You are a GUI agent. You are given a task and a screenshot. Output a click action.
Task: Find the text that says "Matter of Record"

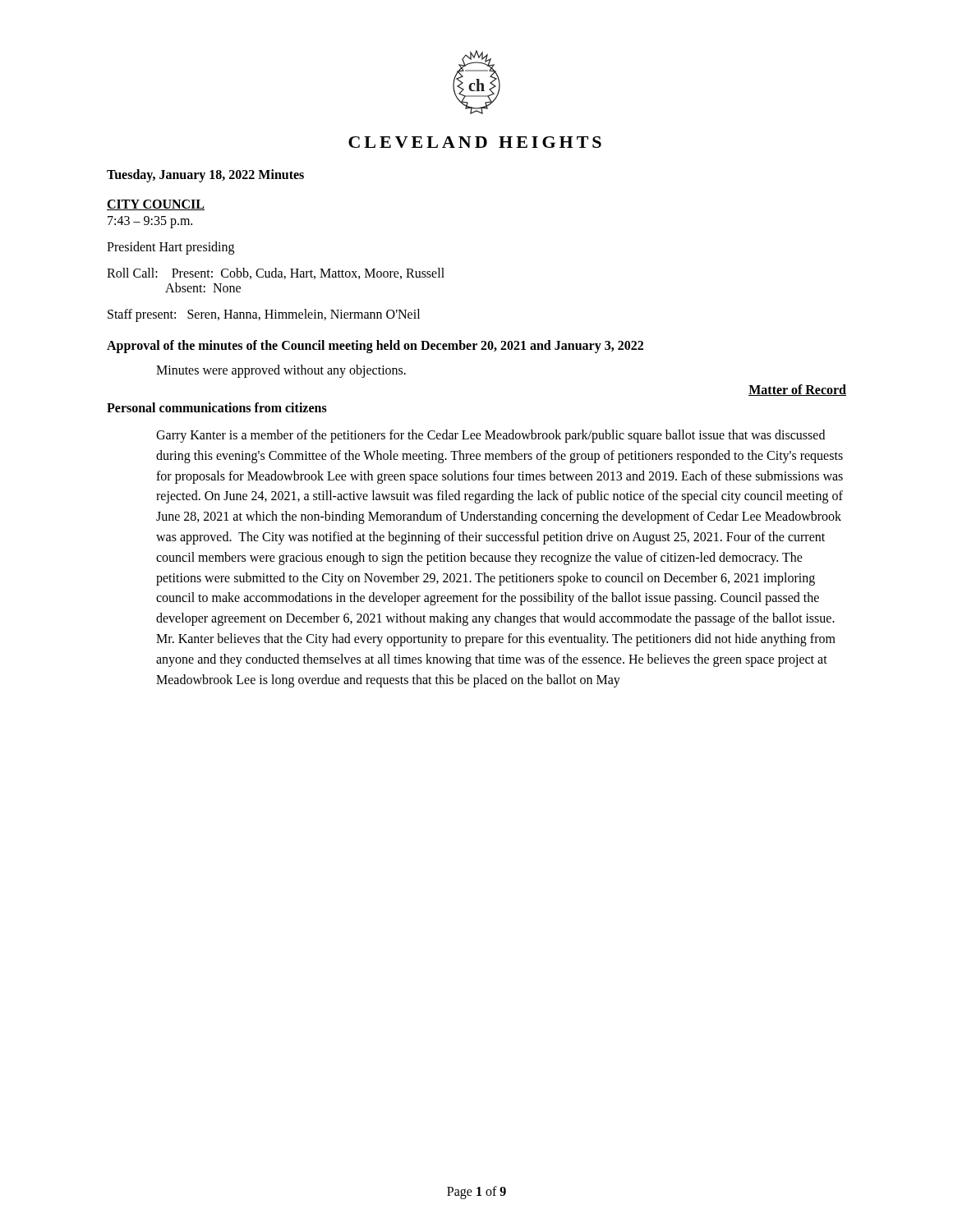click(797, 390)
